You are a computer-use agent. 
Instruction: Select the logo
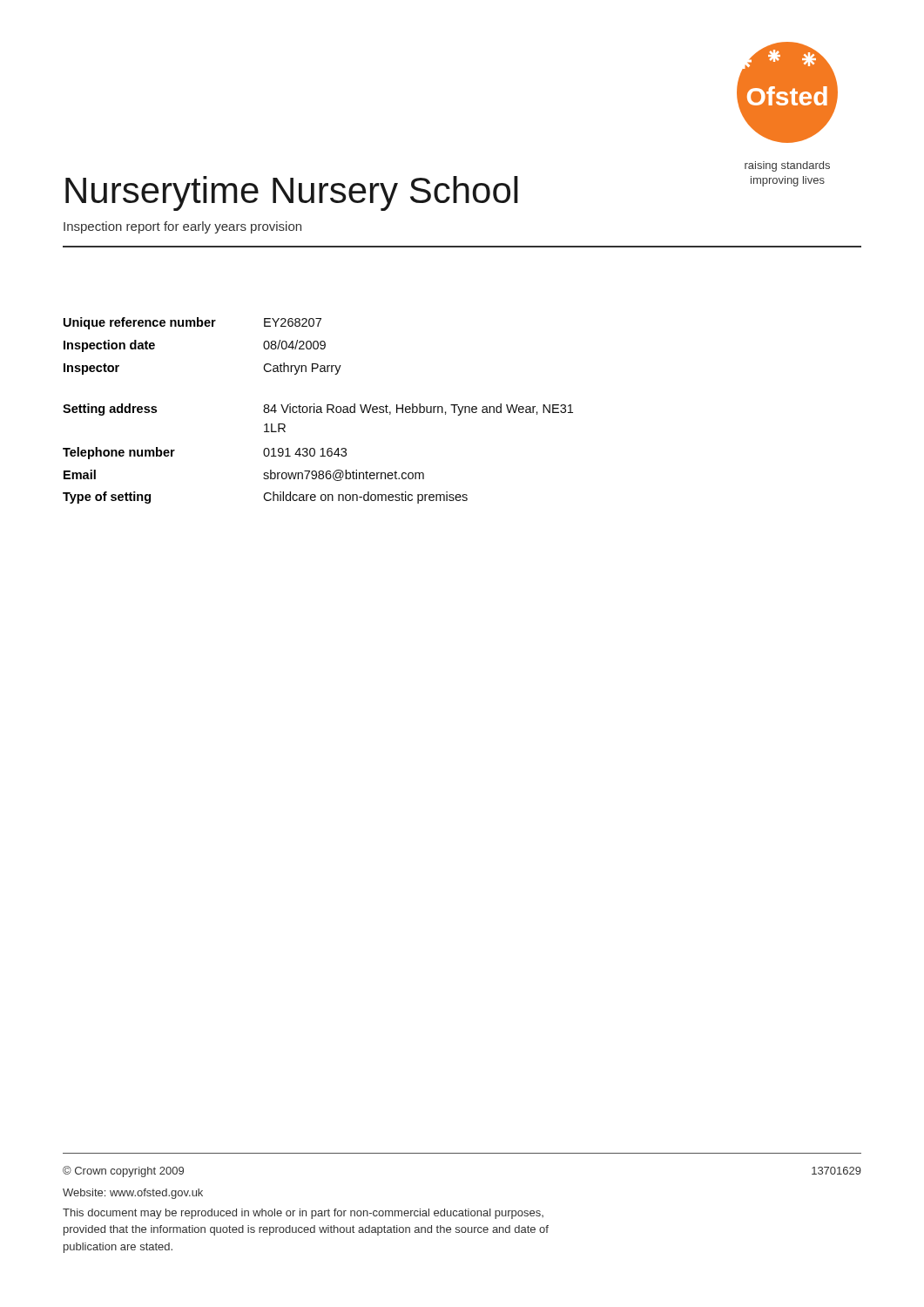coord(787,115)
